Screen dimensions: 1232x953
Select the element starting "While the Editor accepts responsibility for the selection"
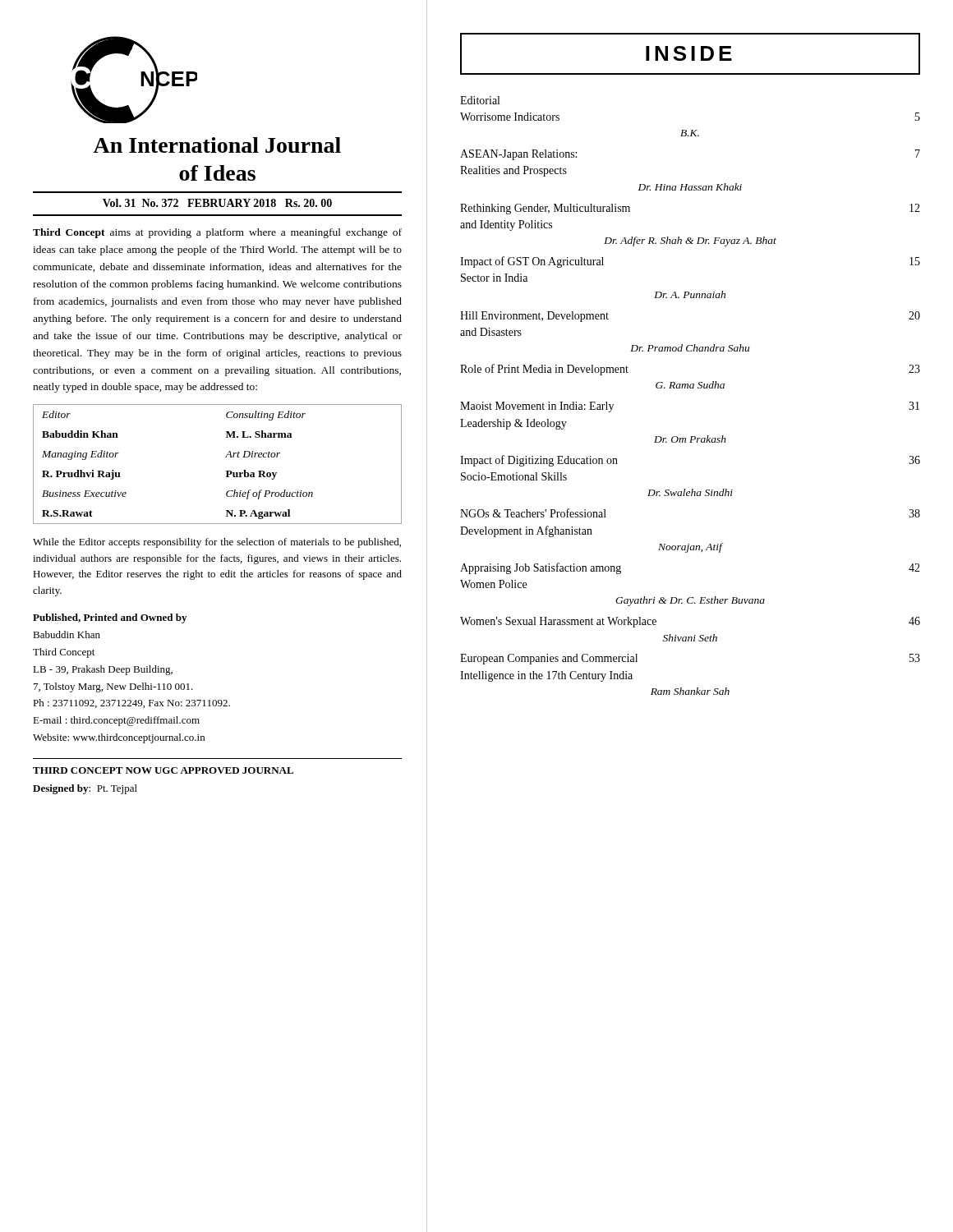pyautogui.click(x=217, y=566)
